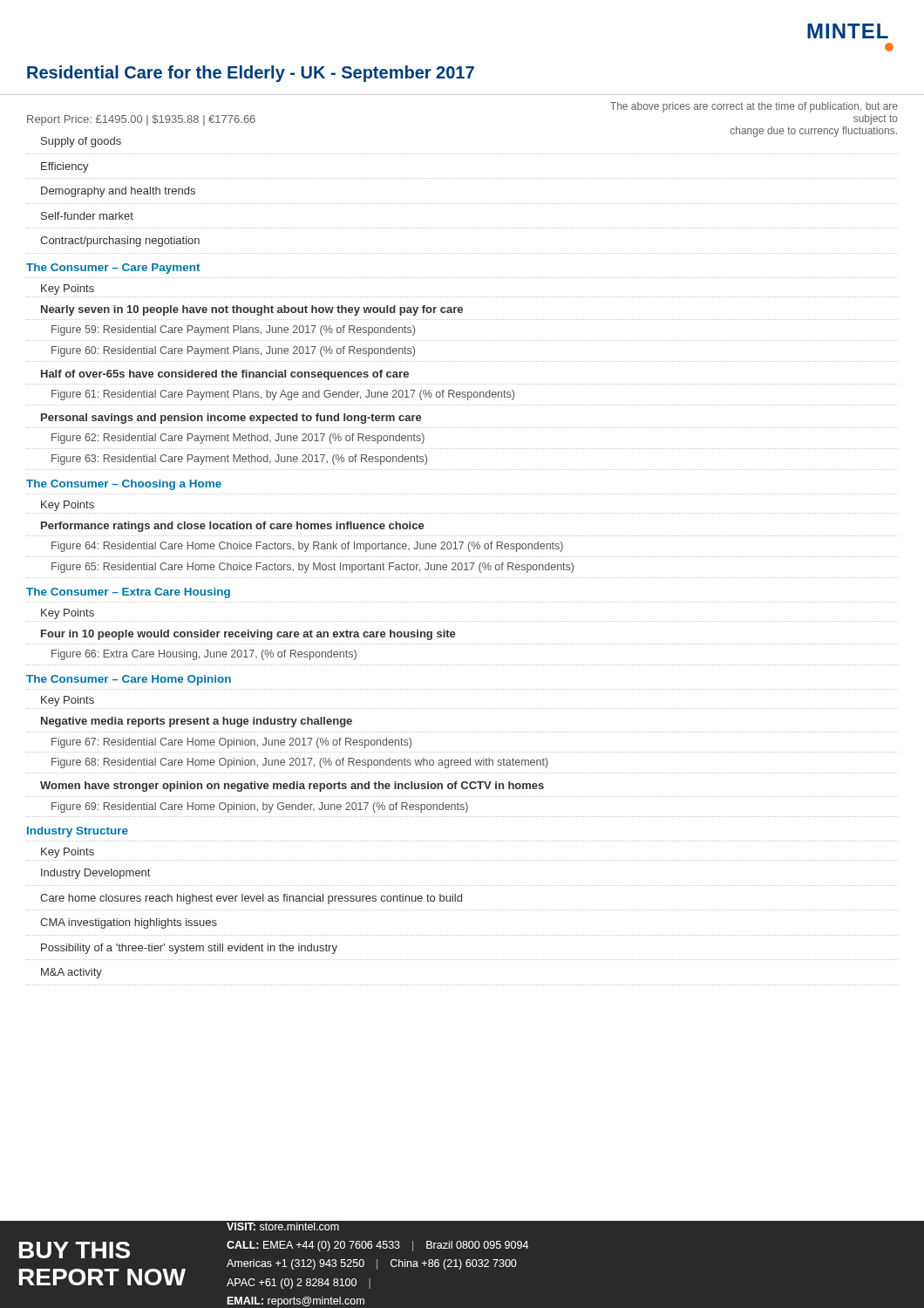Point to the caption beginning "Figure 68: Residential Care Home Opinion, June"
This screenshot has width=924, height=1308.
[299, 762]
